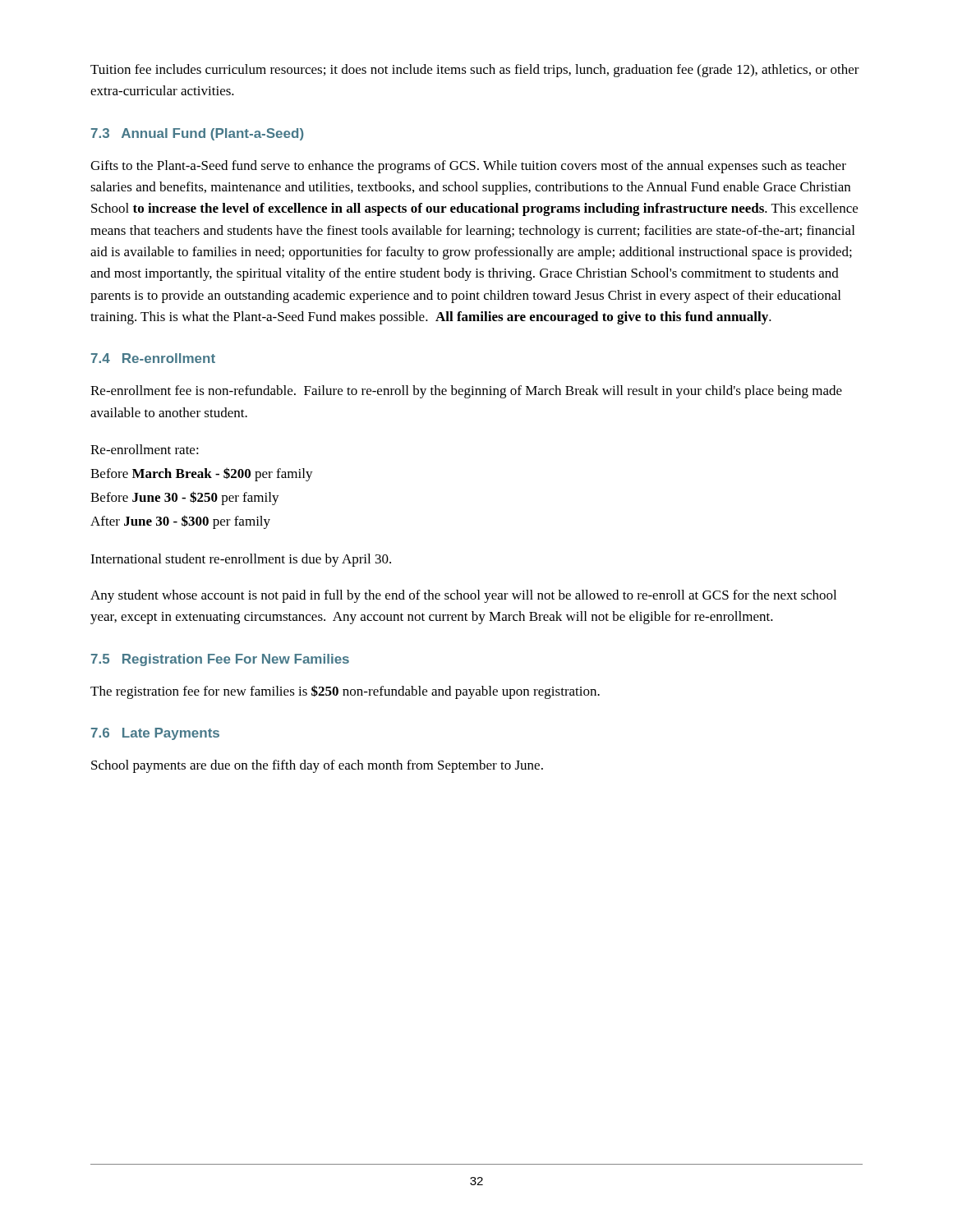953x1232 pixels.
Task: Click on the text block that reads "International student re-enrollment"
Action: [x=241, y=559]
